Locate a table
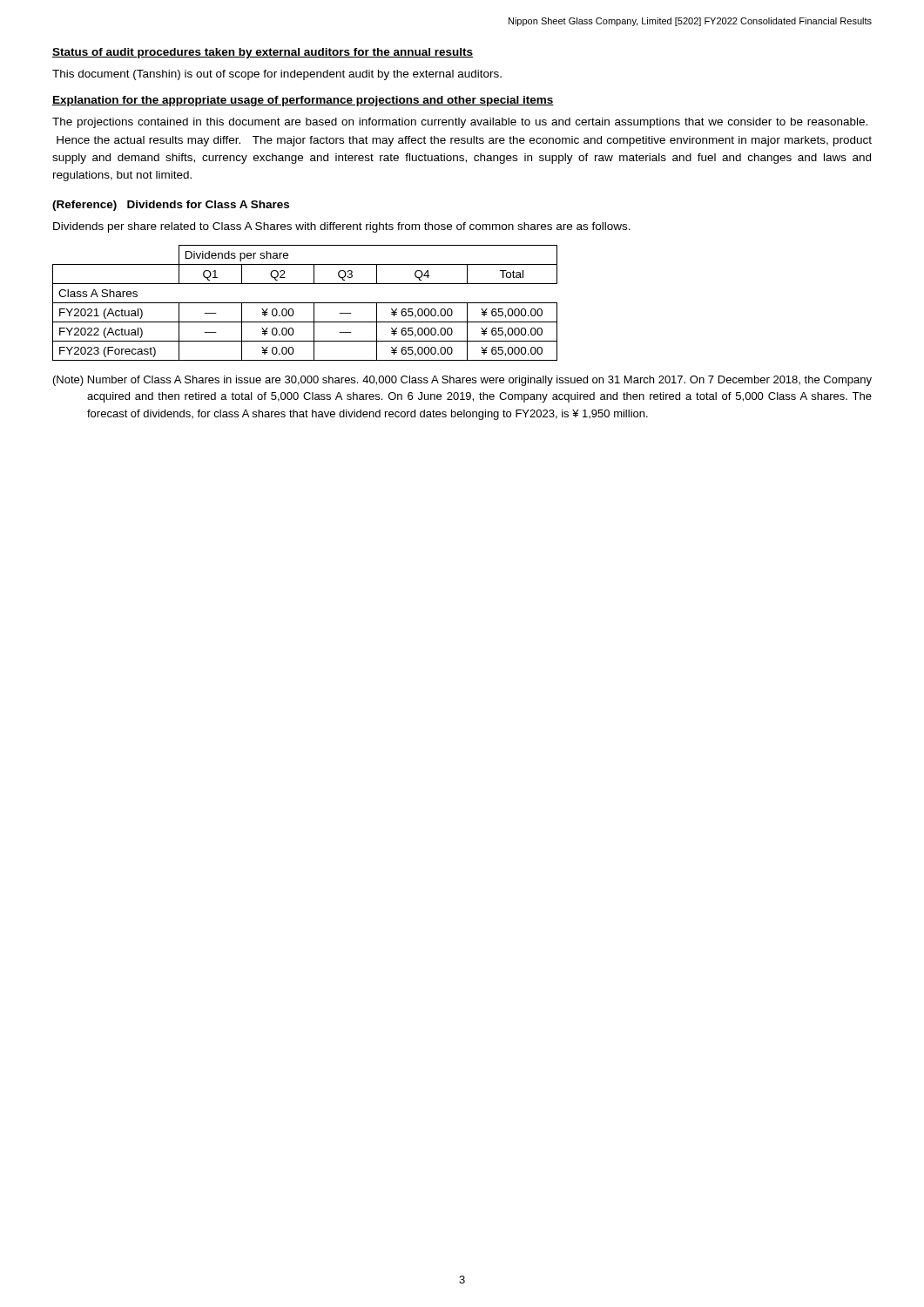The image size is (924, 1307). click(462, 302)
